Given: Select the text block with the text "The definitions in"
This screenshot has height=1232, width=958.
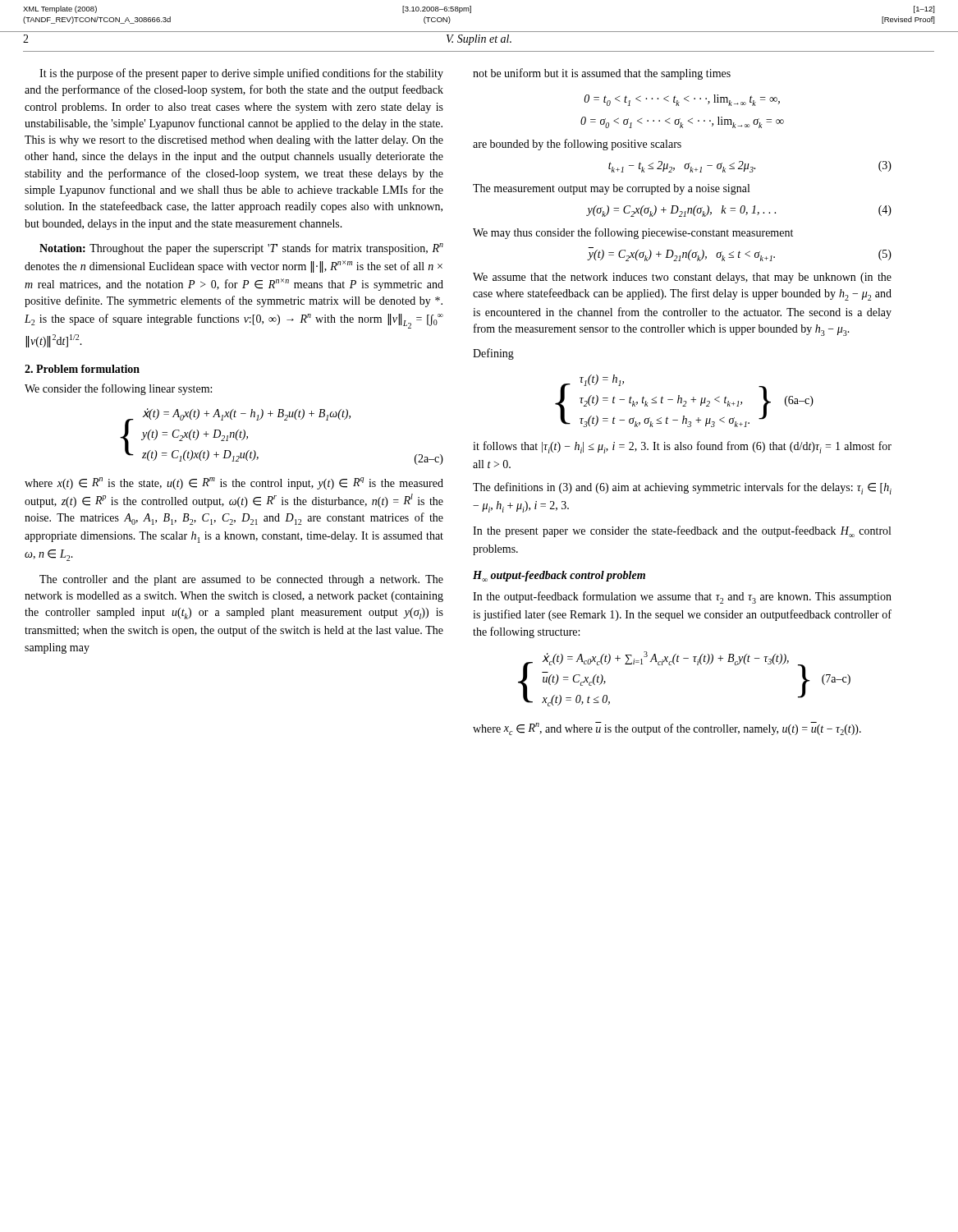Looking at the screenshot, I should (x=682, y=498).
